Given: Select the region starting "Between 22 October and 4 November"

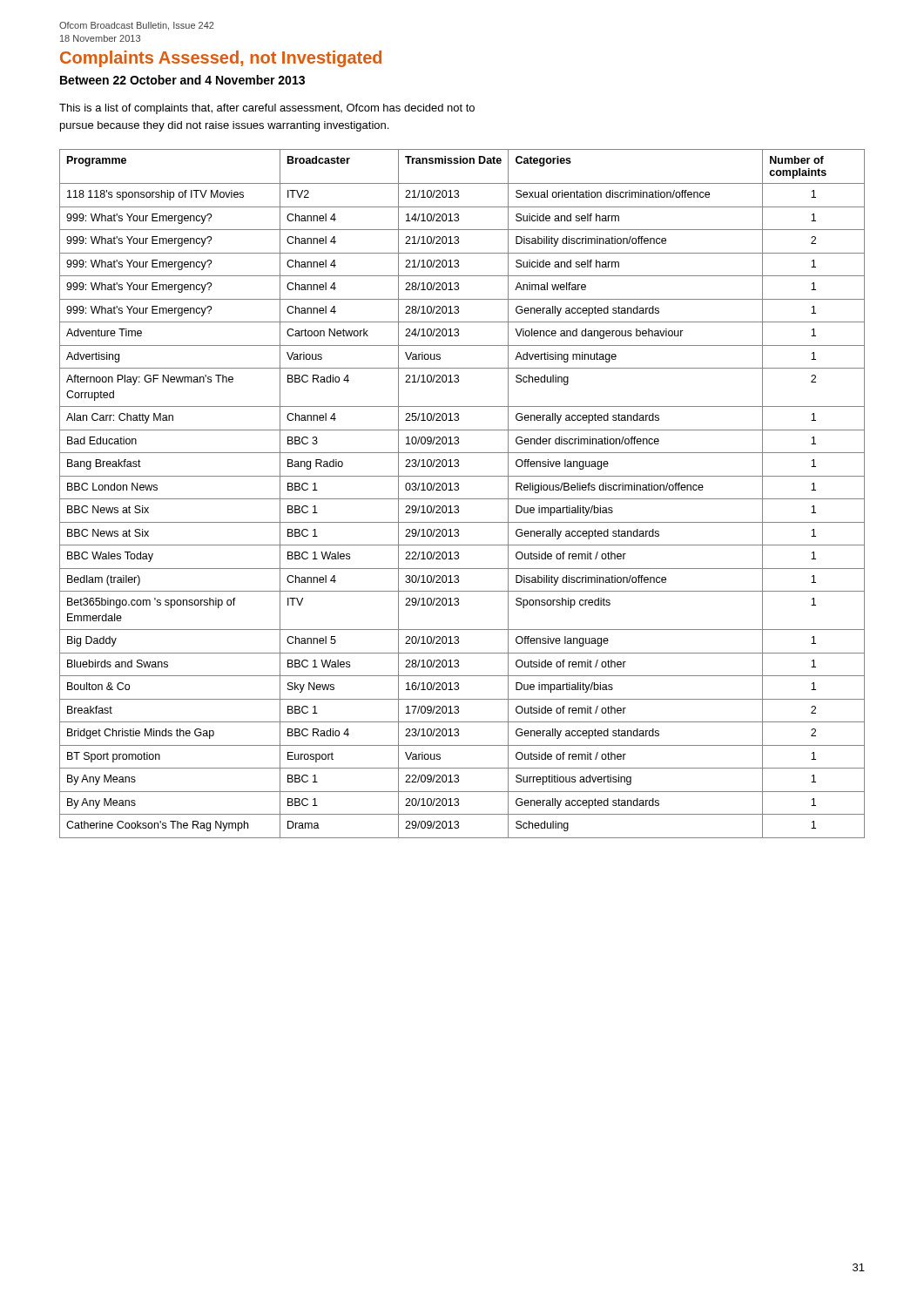Looking at the screenshot, I should point(182,80).
